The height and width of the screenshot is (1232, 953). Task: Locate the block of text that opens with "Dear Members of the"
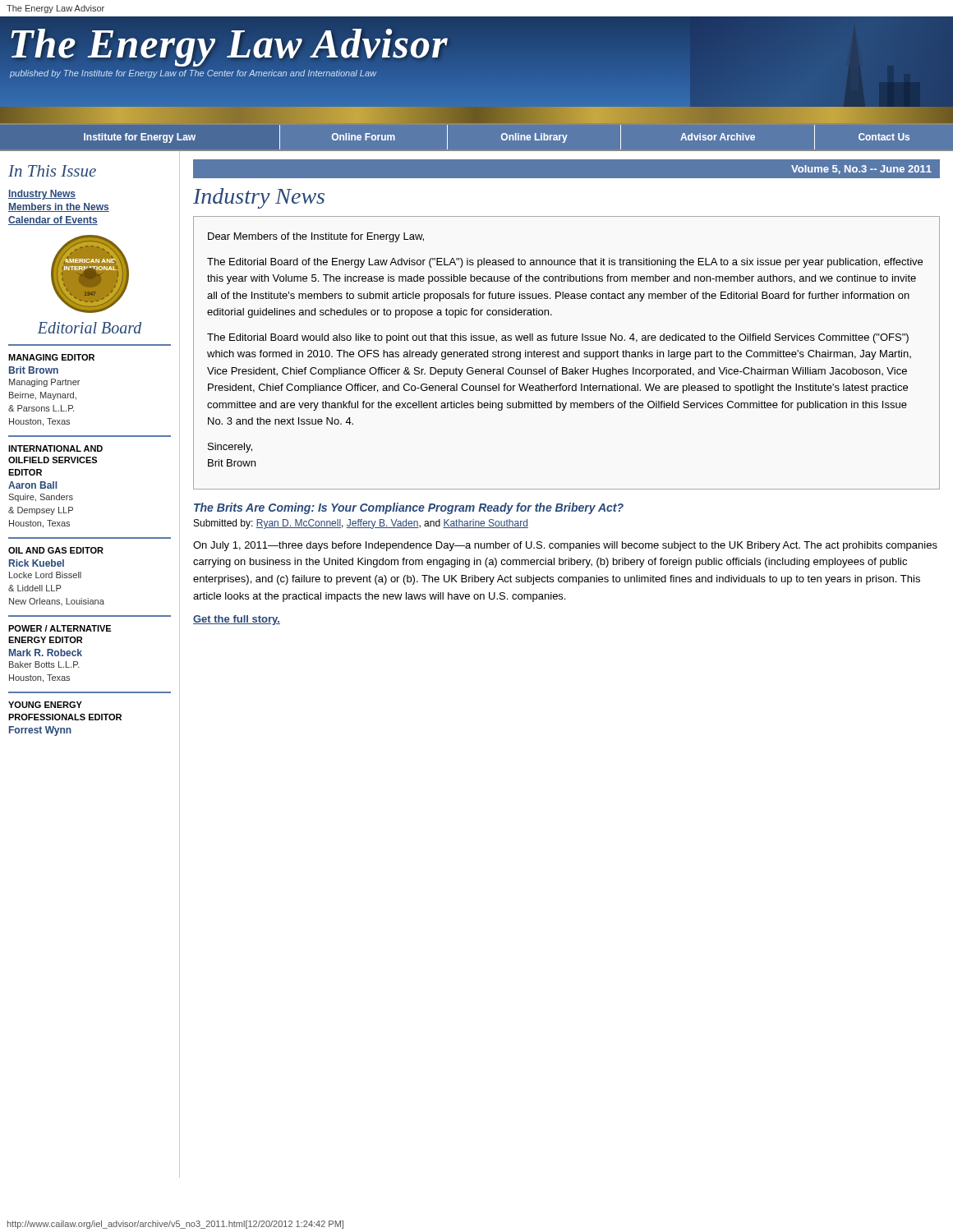point(566,350)
